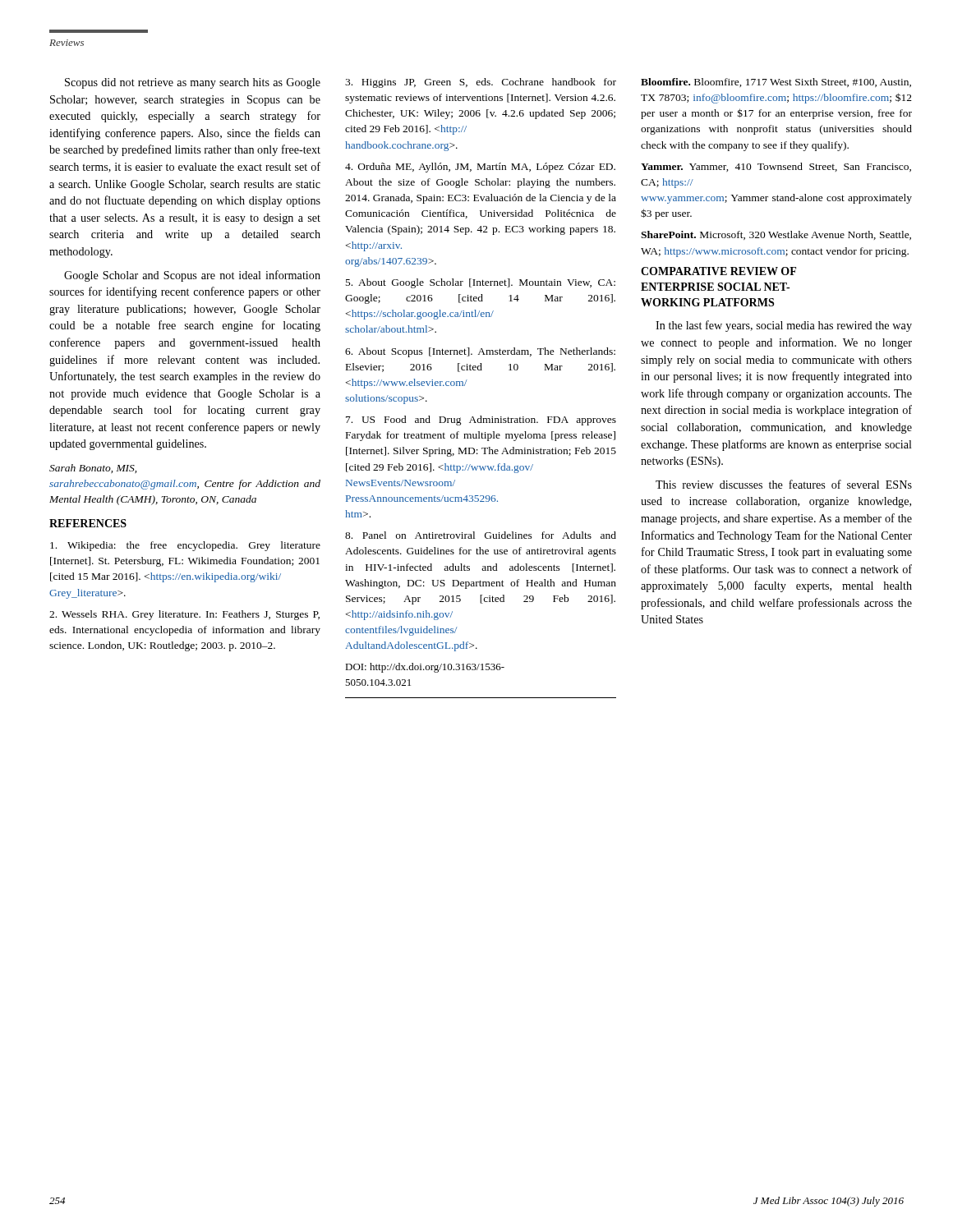Locate the block of text that opens with "Wikipedia: the free encyclopedia."
The width and height of the screenshot is (953, 1232).
click(185, 569)
